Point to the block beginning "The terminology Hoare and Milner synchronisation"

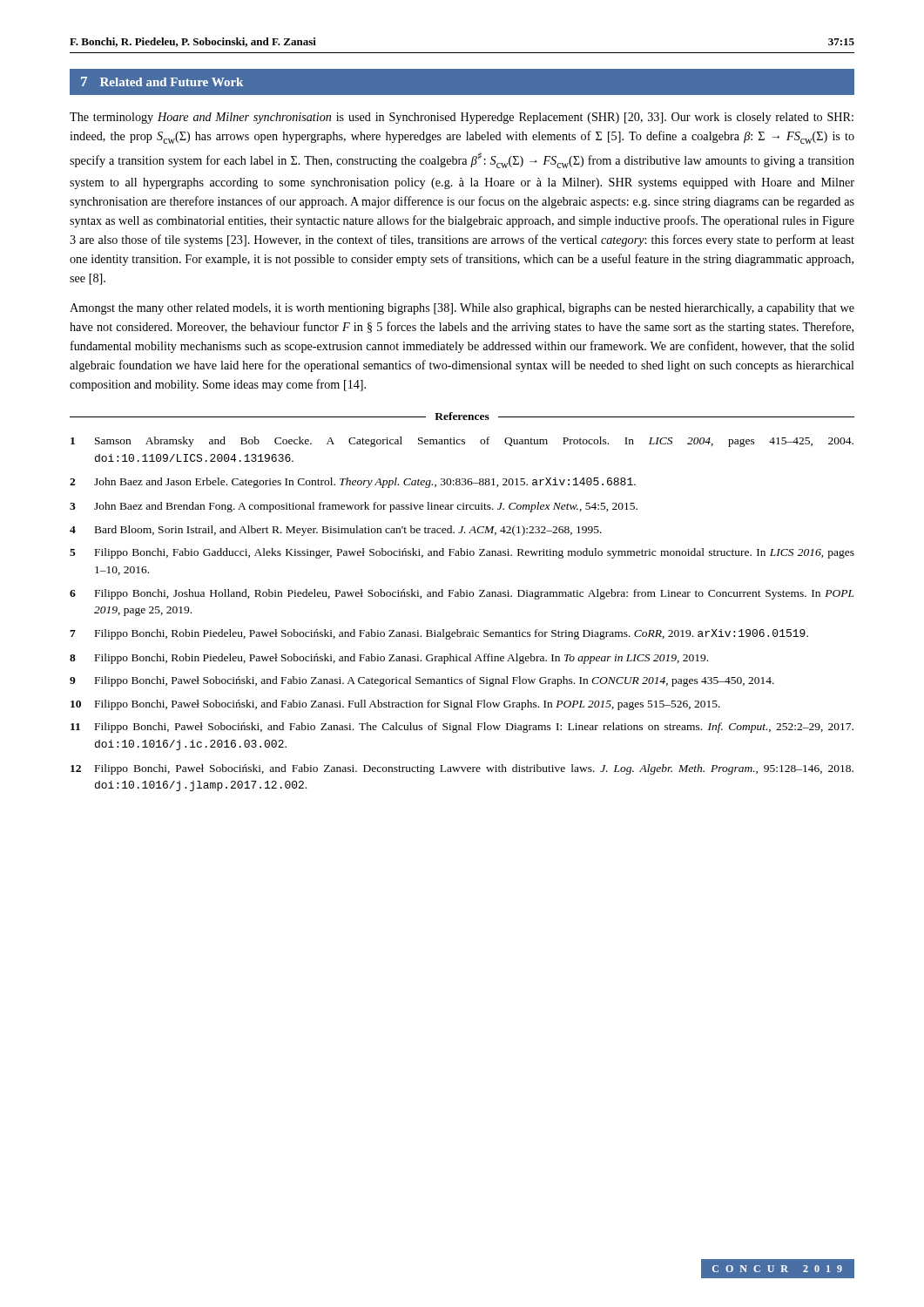462,197
